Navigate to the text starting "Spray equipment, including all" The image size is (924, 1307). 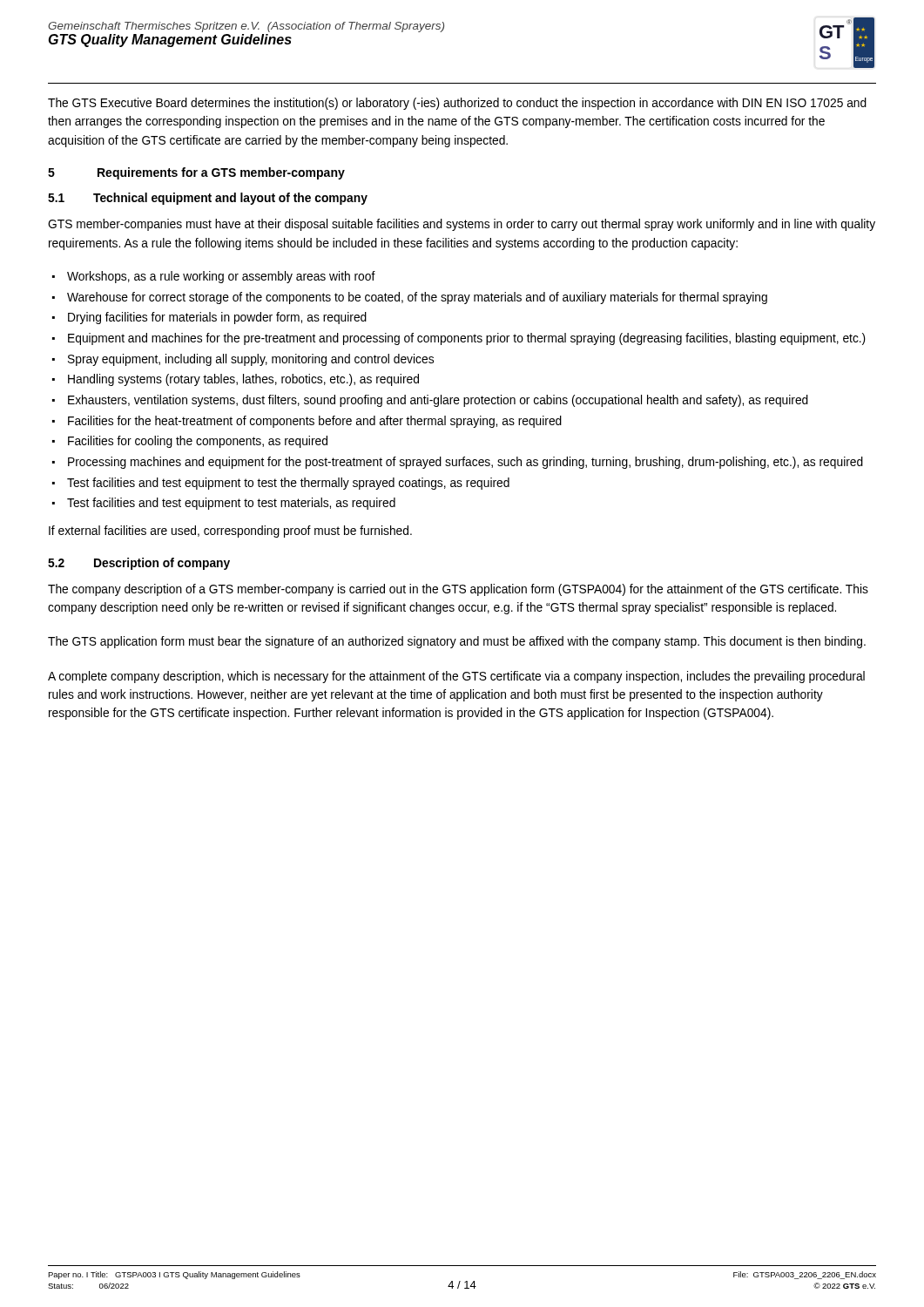tap(251, 359)
